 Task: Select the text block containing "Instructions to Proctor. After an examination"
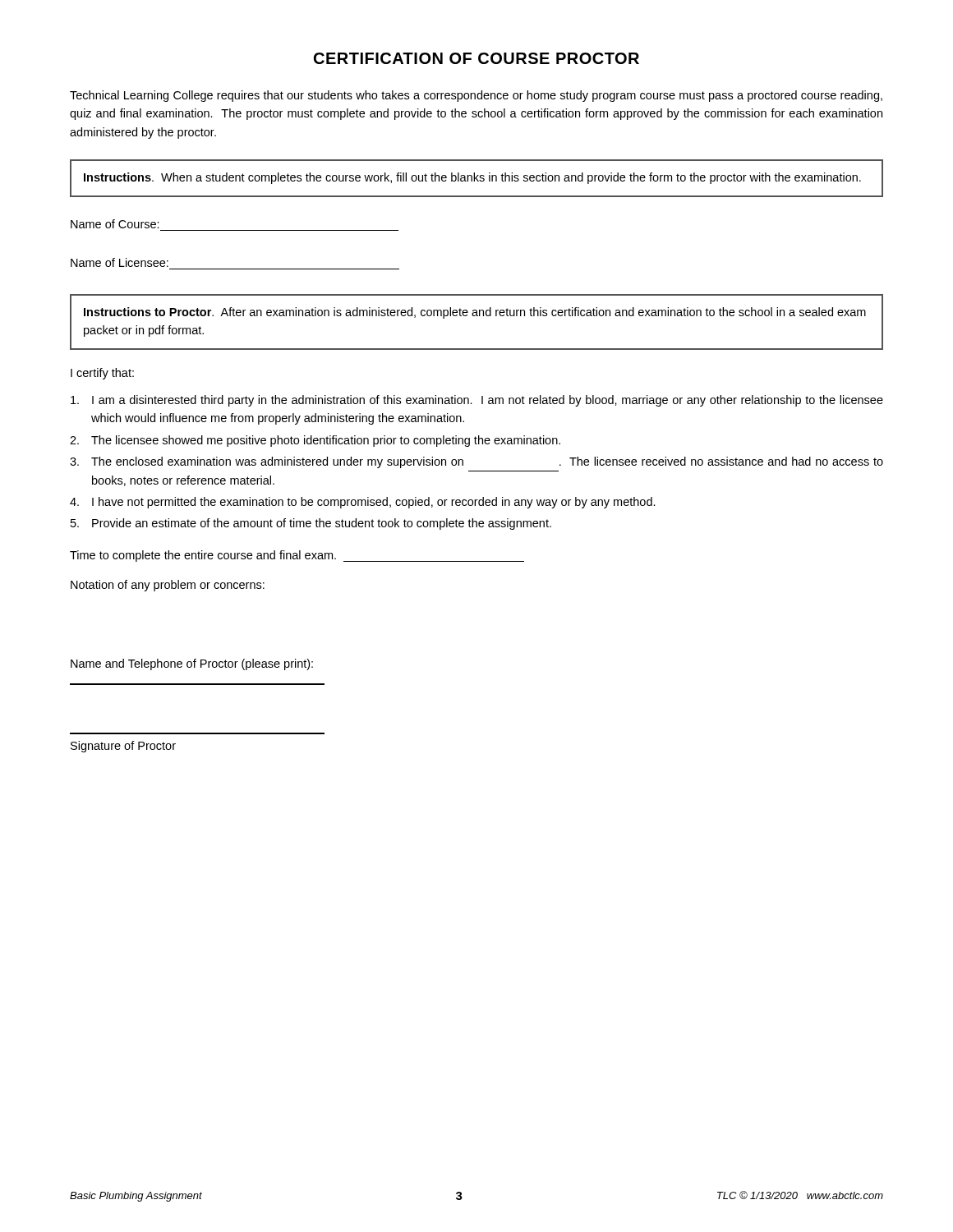point(475,321)
